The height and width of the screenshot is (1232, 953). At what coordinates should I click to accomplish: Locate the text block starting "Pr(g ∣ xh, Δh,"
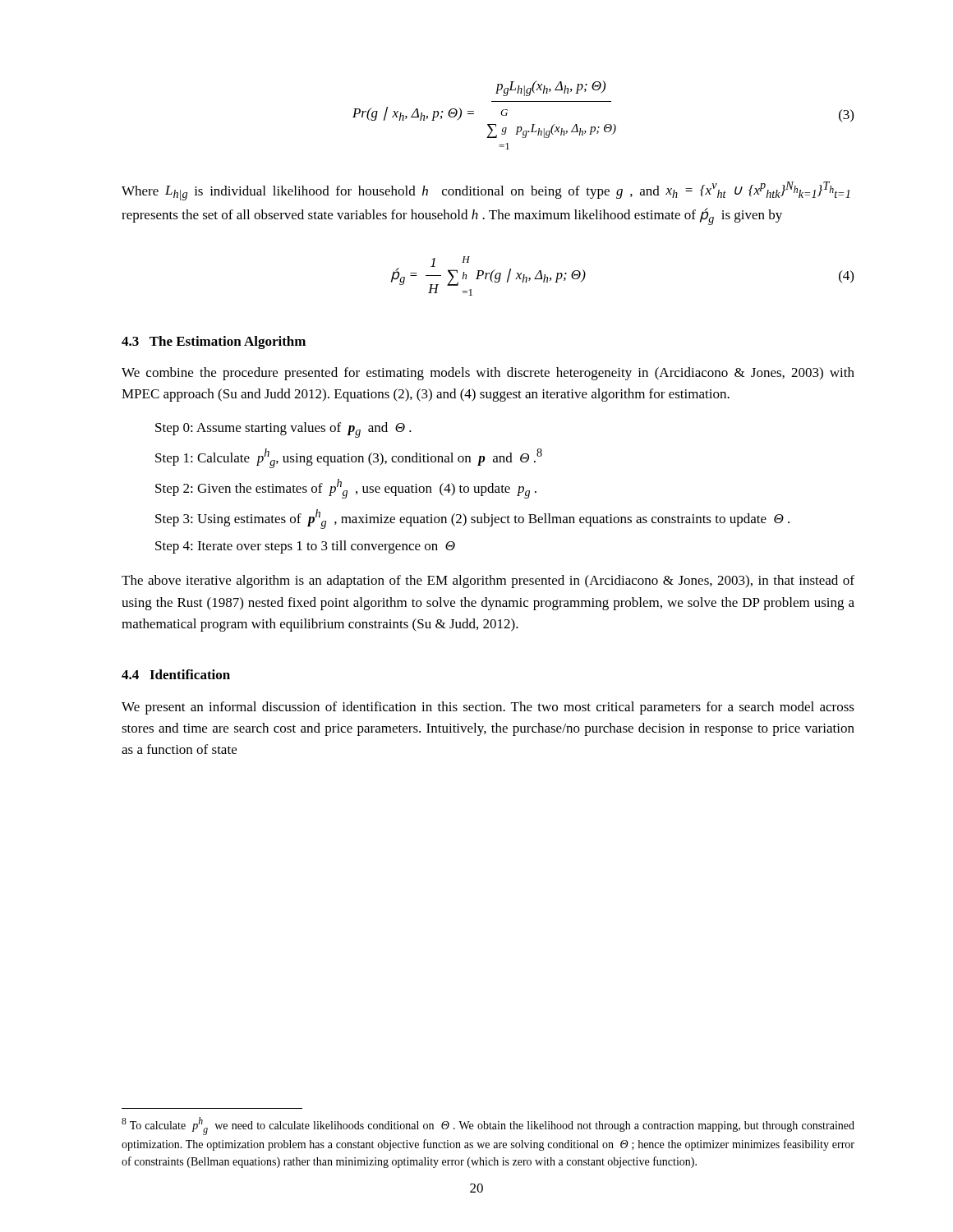(x=603, y=115)
